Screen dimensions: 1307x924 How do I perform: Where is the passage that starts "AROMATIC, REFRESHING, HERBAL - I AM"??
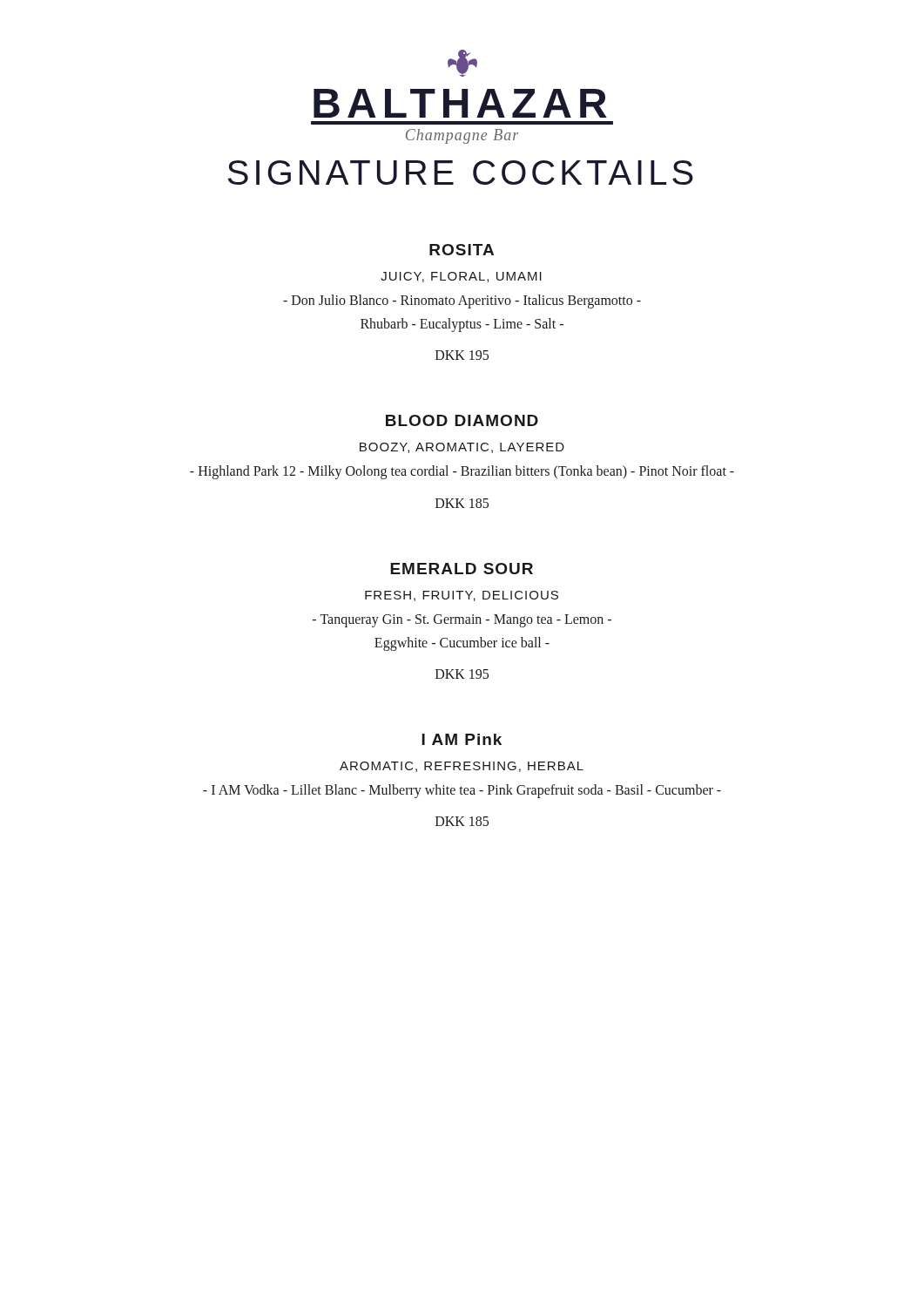pyautogui.click(x=462, y=780)
